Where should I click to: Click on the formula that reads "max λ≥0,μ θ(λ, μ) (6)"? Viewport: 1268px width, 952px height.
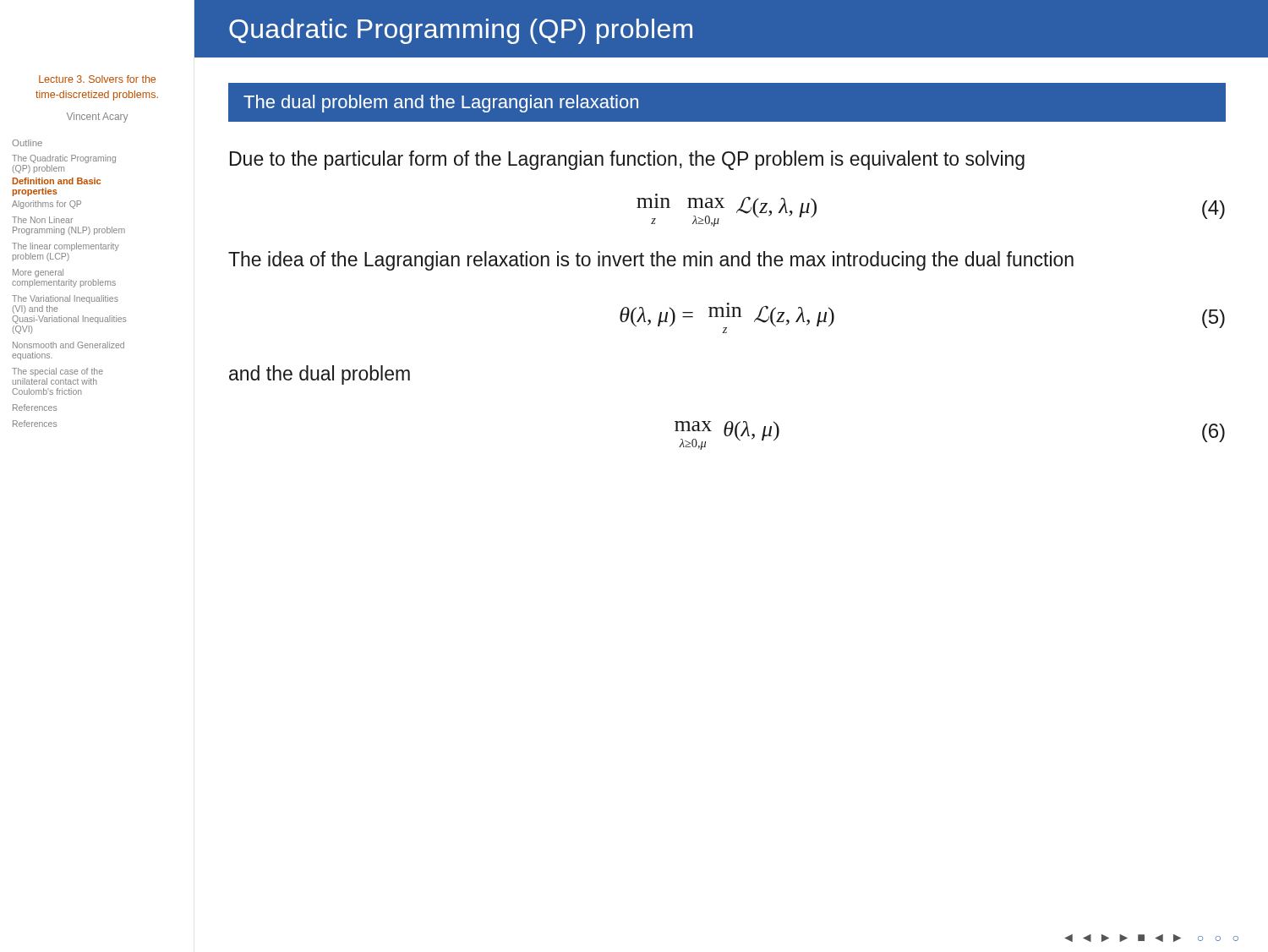click(x=728, y=435)
